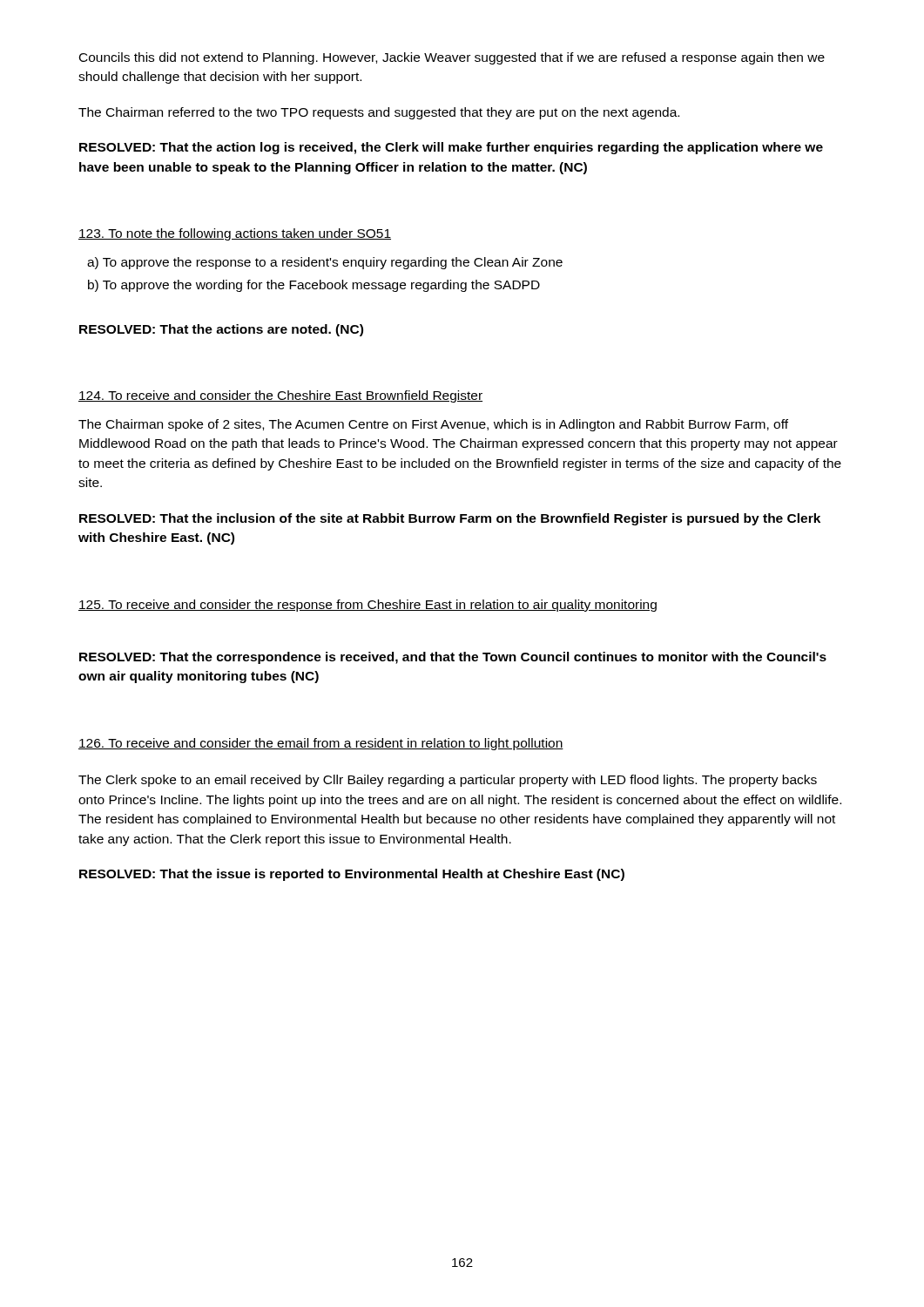924x1307 pixels.
Task: Click on the section header with the text "124. To receive"
Action: pyautogui.click(x=280, y=395)
